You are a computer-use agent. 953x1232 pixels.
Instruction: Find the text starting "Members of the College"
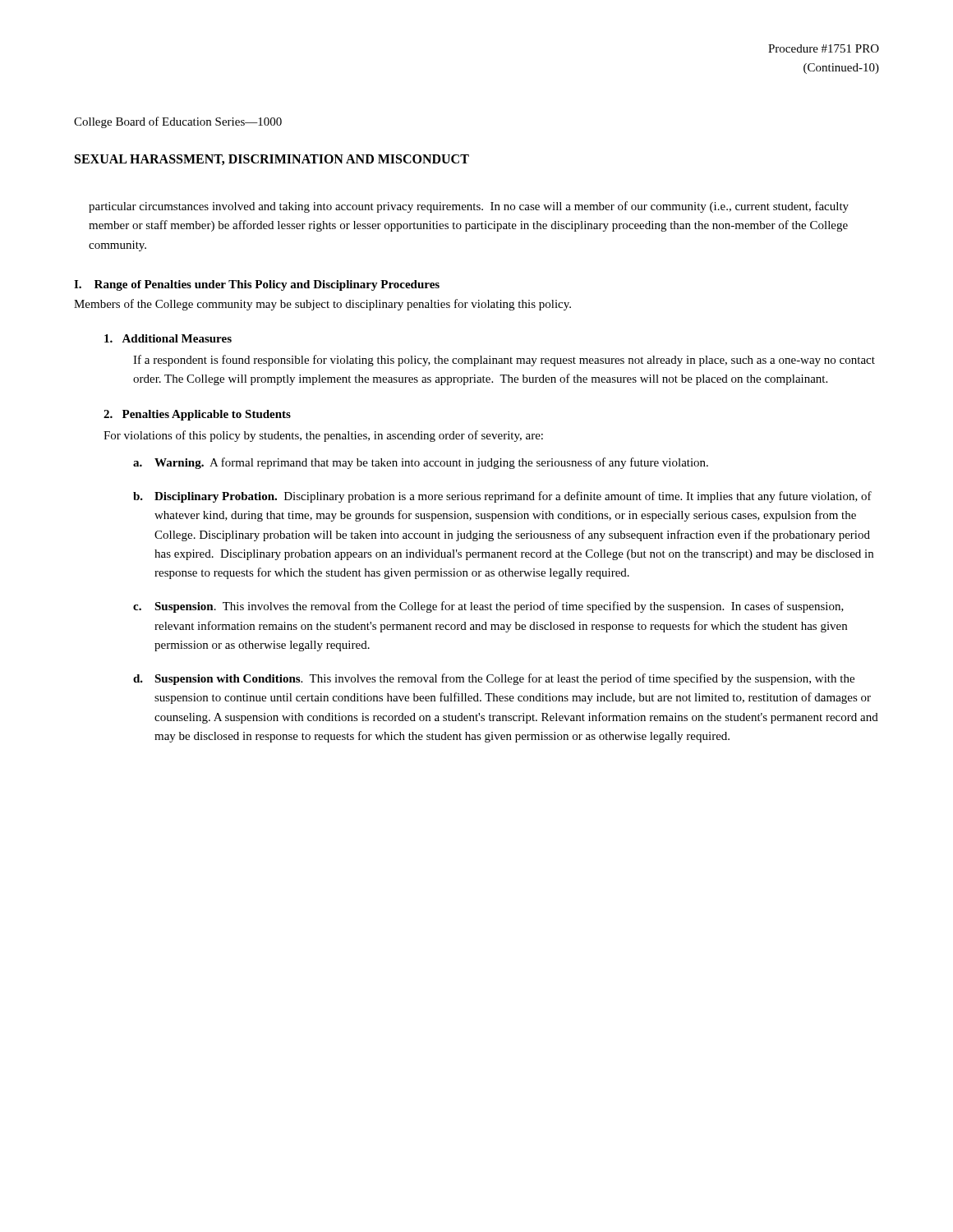pos(323,304)
